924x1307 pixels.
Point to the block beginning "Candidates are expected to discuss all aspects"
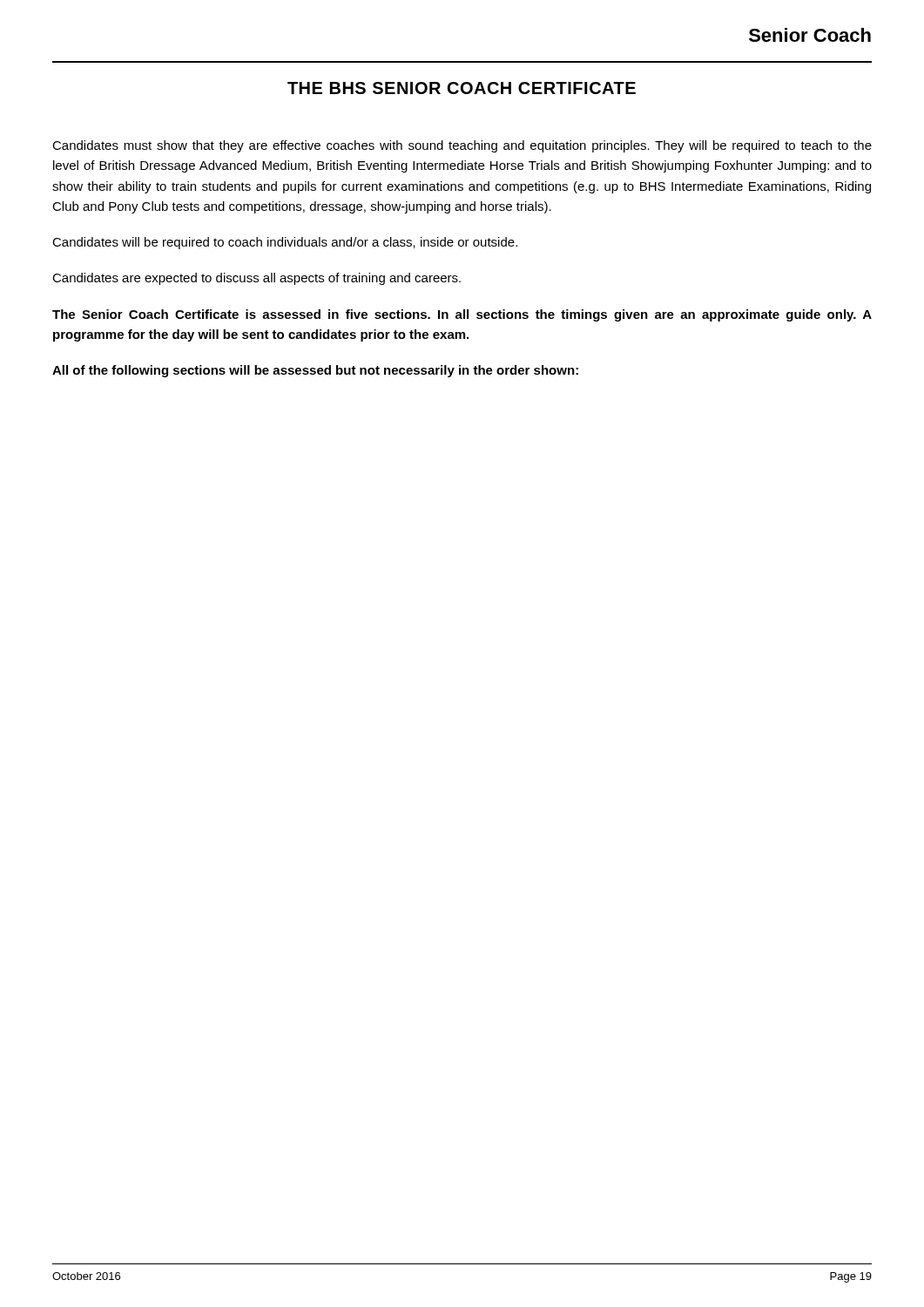pos(257,278)
